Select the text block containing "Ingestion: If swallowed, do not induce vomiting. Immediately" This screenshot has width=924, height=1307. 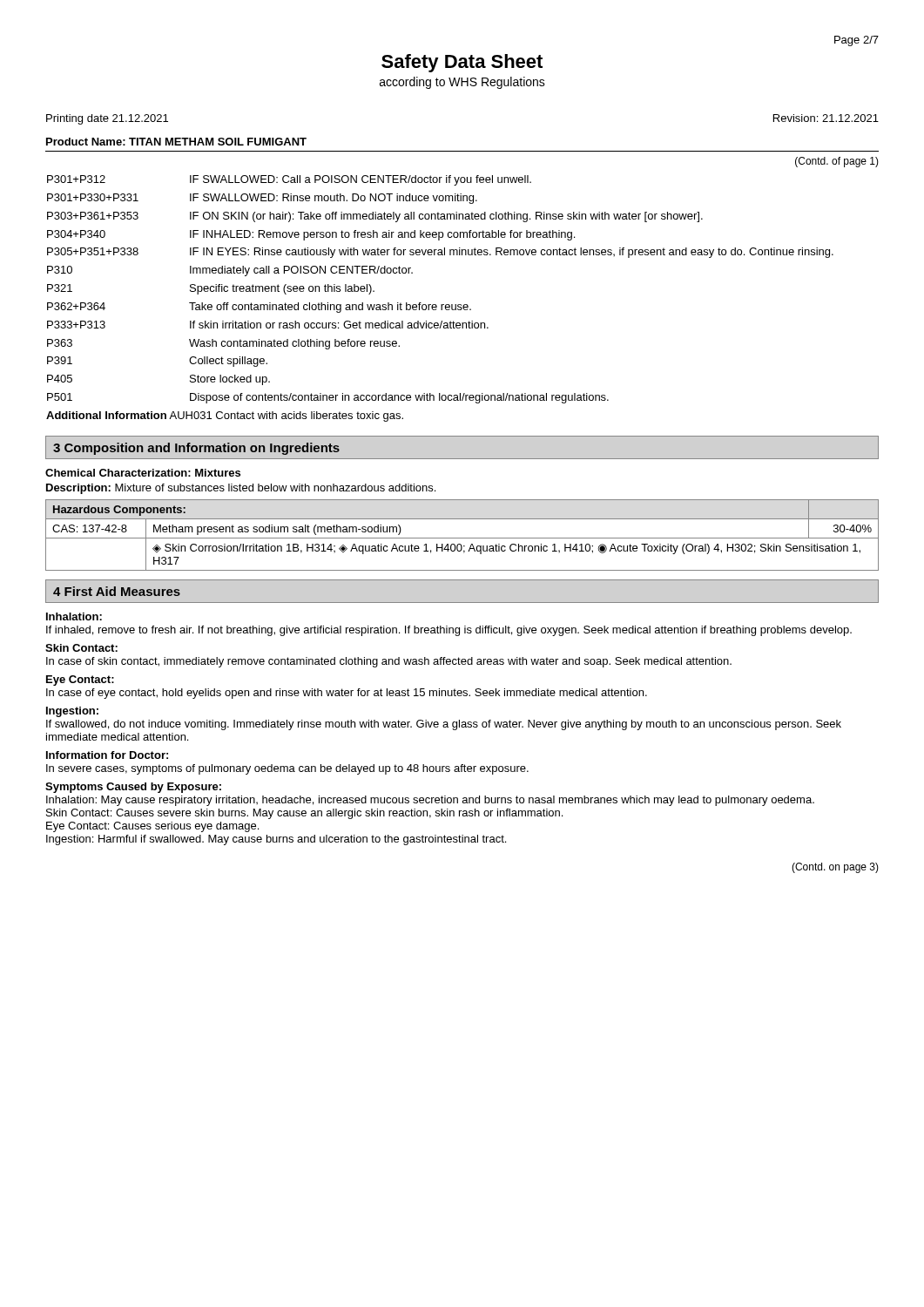(443, 723)
